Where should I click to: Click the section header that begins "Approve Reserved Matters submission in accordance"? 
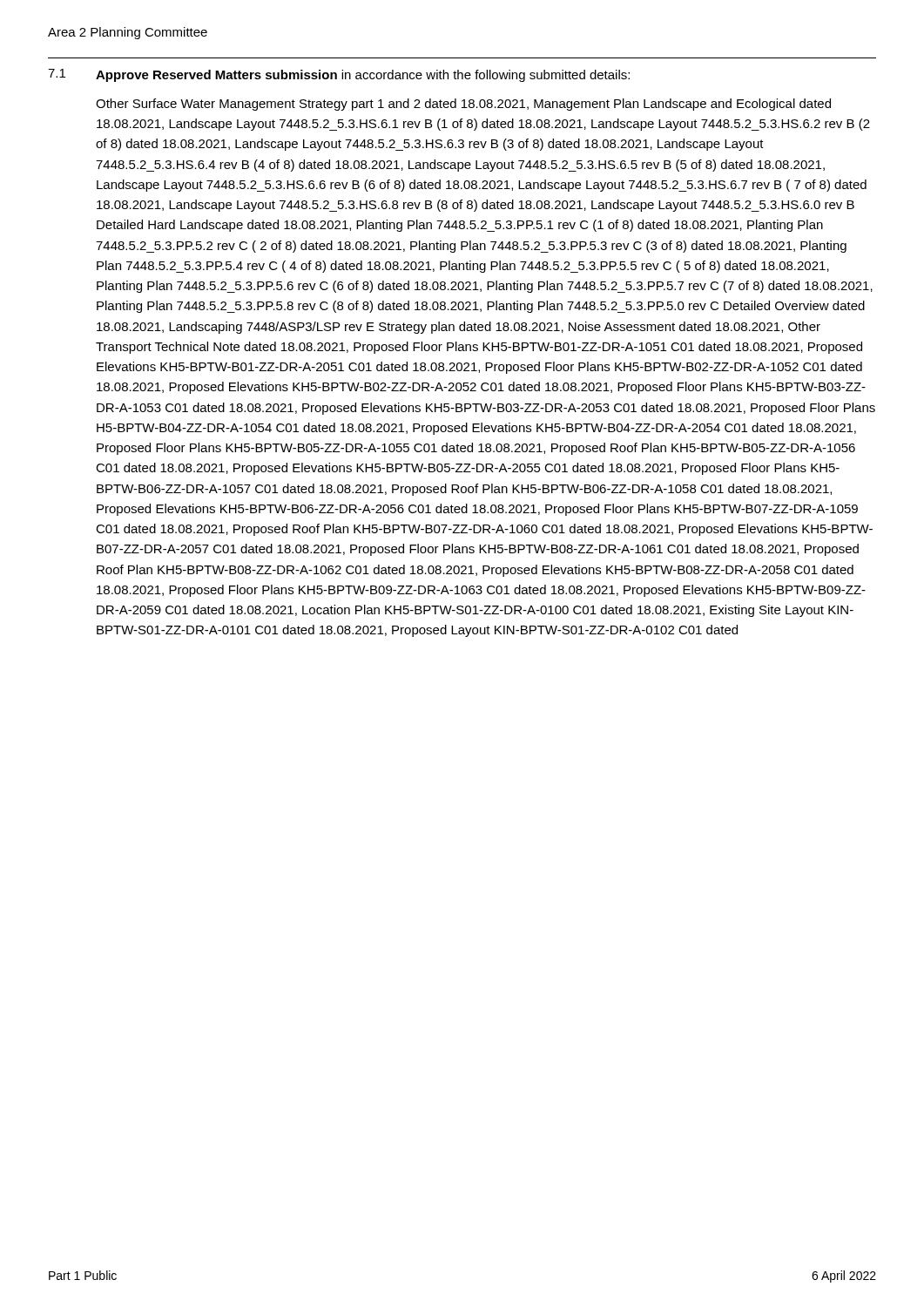(x=363, y=74)
